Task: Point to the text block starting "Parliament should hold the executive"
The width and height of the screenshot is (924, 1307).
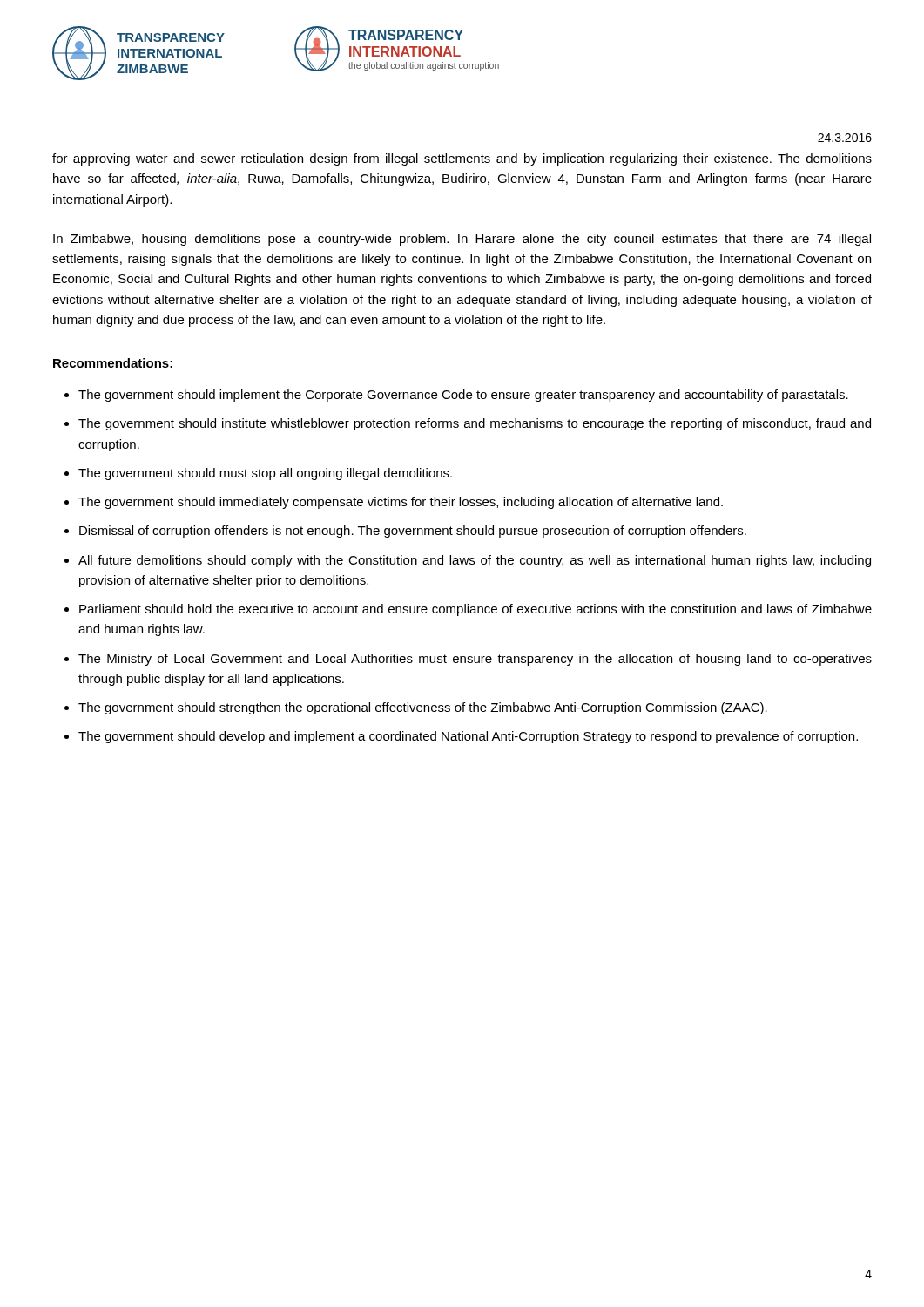Action: (x=475, y=619)
